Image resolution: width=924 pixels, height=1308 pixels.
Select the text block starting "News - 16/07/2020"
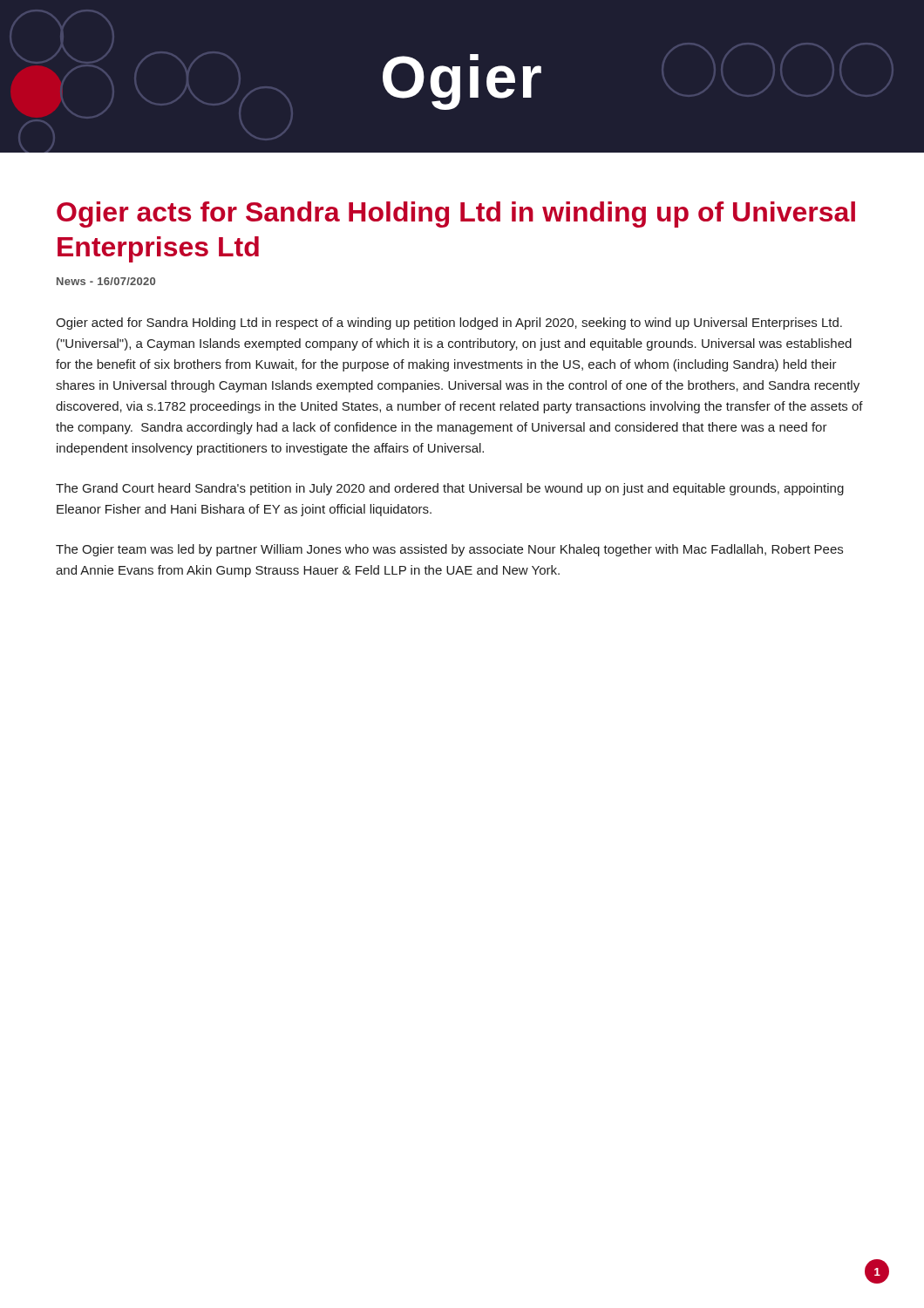(x=106, y=281)
